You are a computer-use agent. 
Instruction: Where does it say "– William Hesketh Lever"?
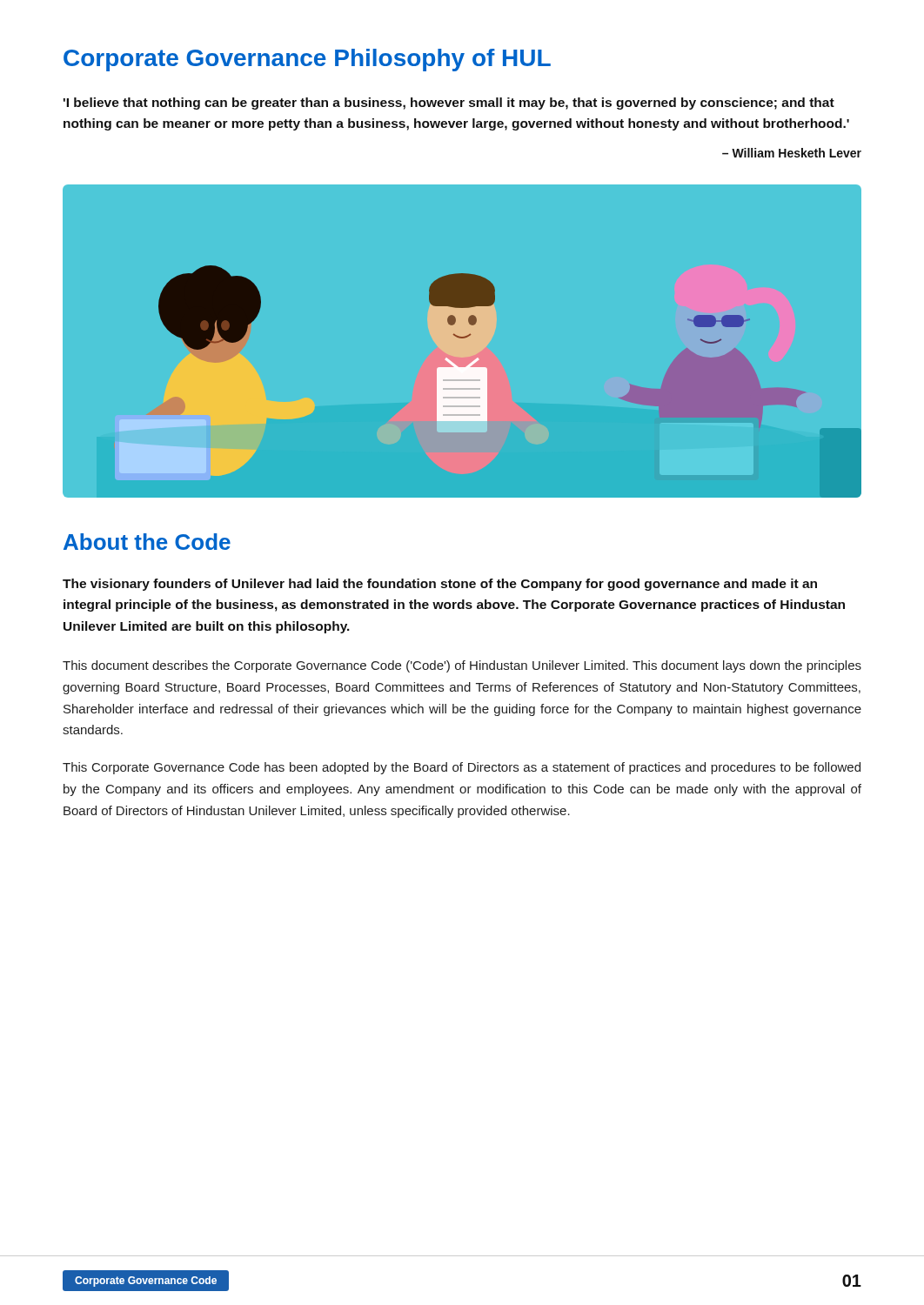792,153
